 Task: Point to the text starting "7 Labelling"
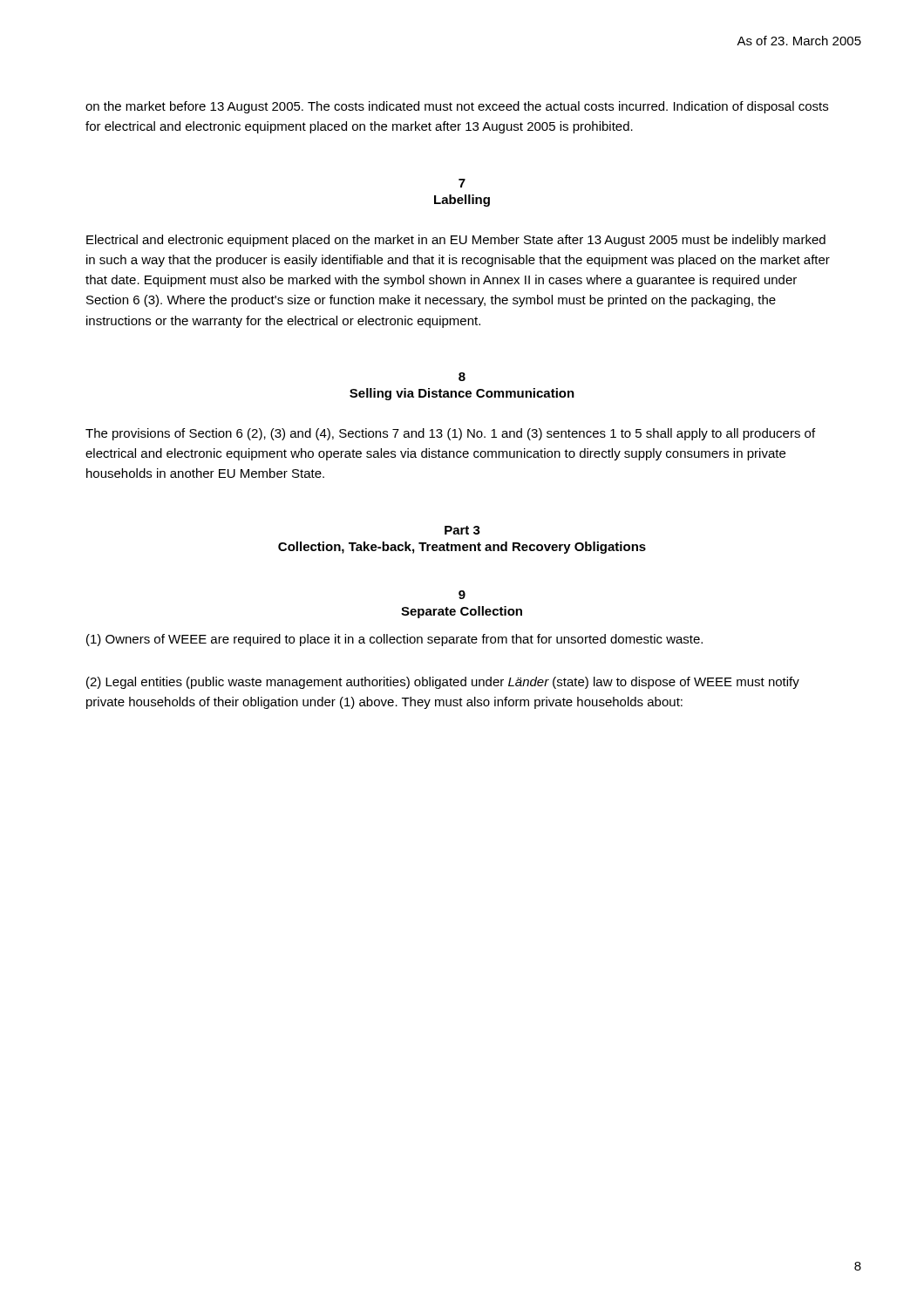point(462,191)
